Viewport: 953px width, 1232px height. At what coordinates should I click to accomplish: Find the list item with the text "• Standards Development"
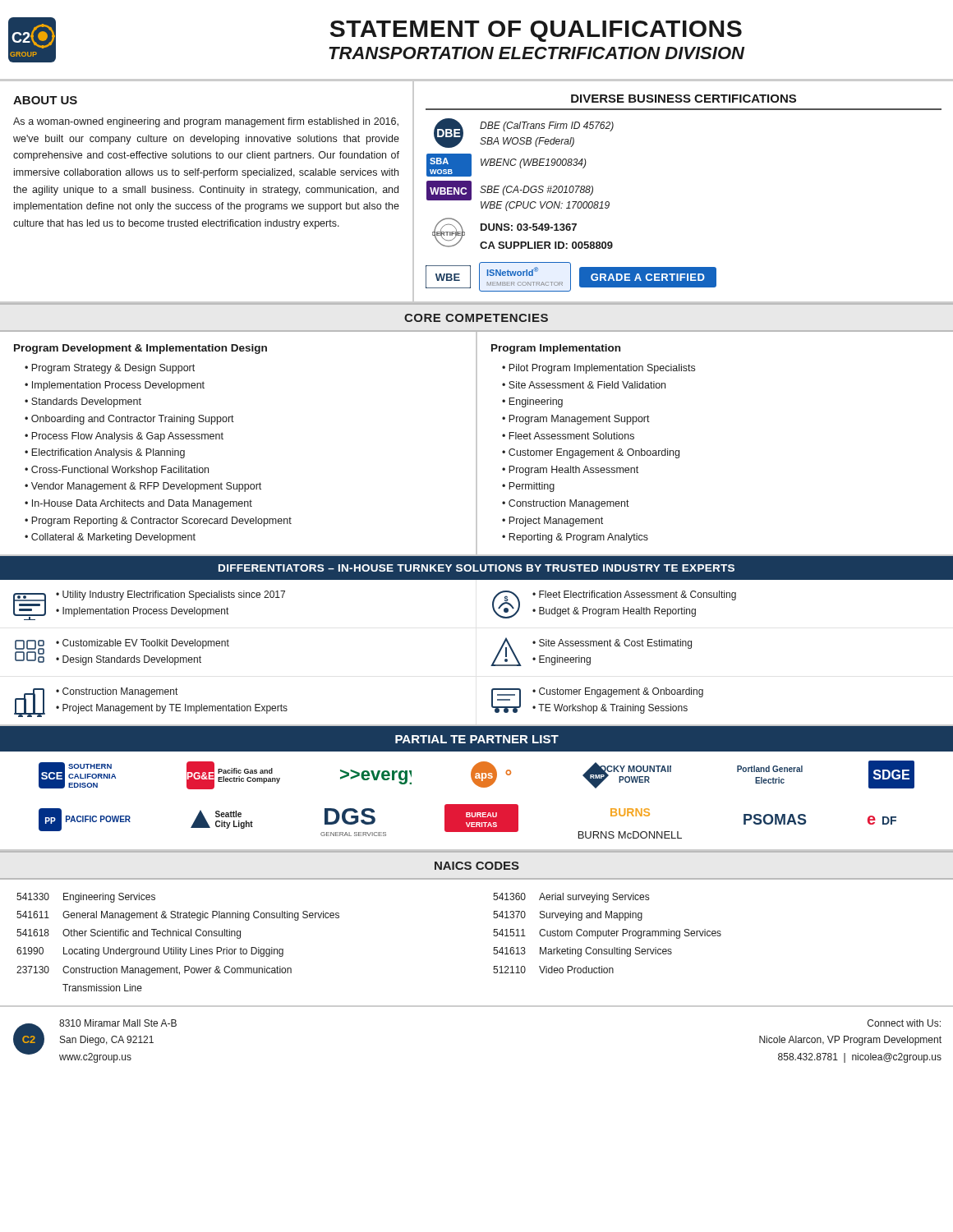click(83, 402)
